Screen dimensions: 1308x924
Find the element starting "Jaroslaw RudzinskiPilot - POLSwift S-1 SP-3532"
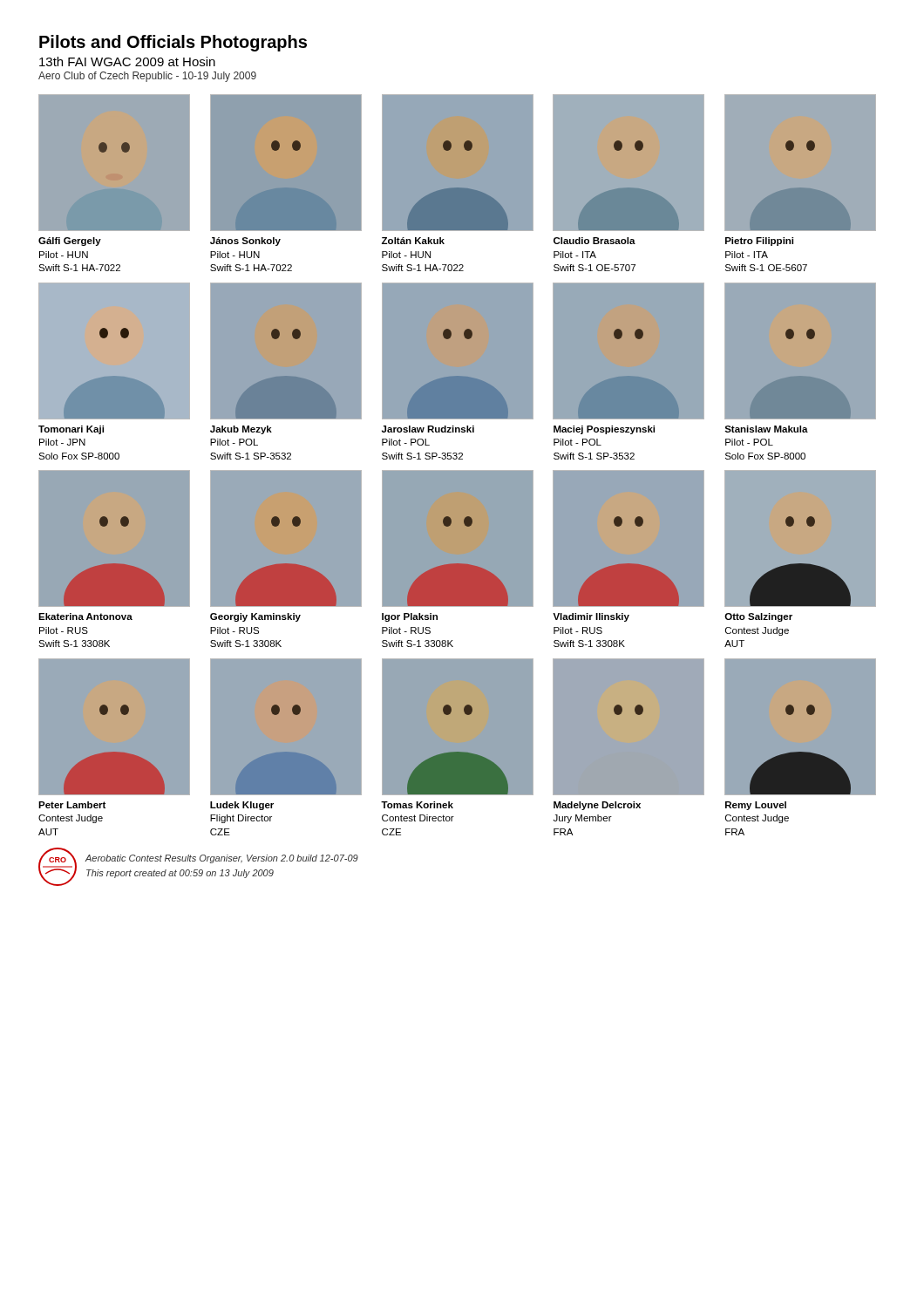[428, 442]
